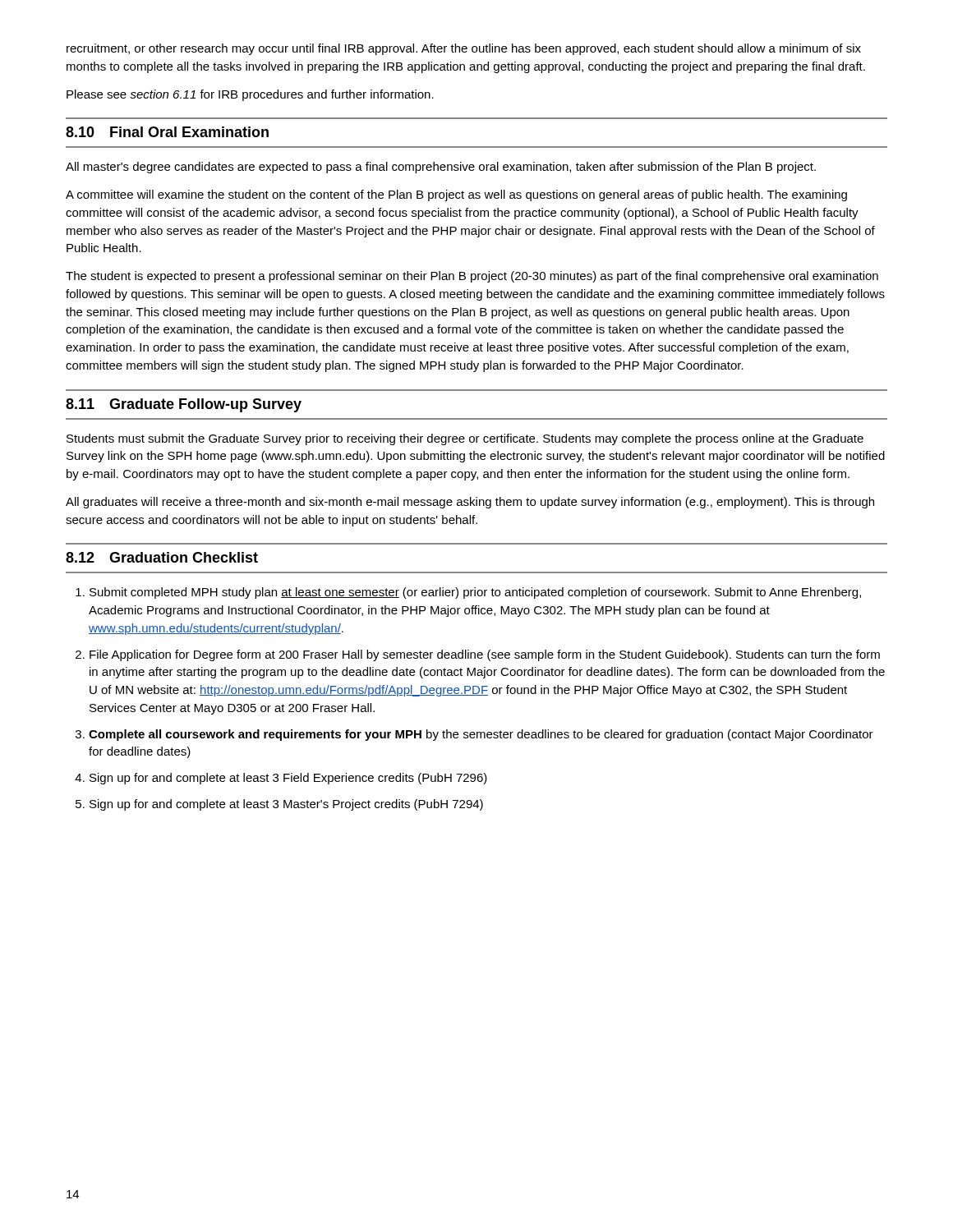
Task: Locate the element starting "Submit completed MPH study plan at"
Action: pos(488,610)
